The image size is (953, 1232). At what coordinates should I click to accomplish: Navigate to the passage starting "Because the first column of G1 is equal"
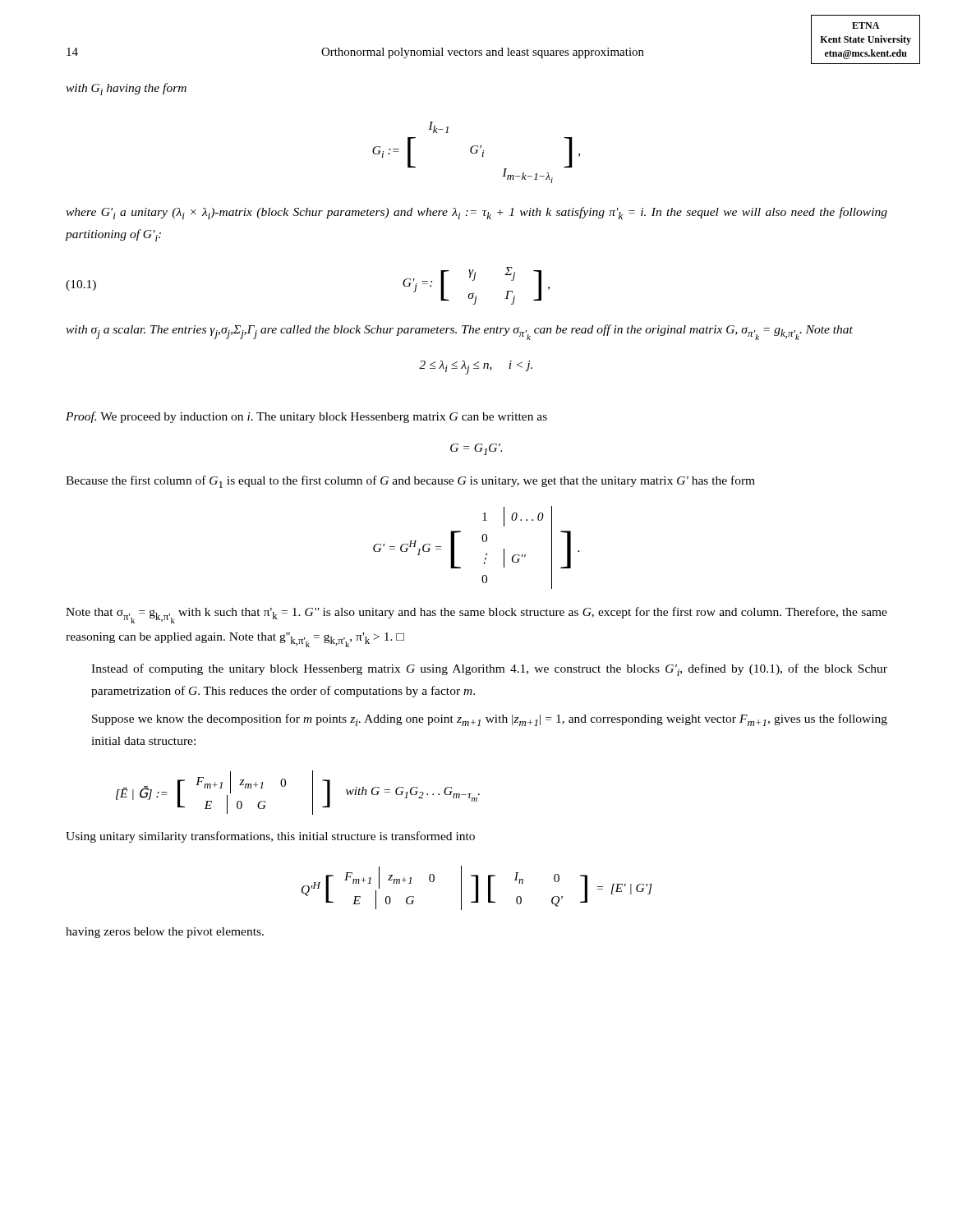click(410, 482)
